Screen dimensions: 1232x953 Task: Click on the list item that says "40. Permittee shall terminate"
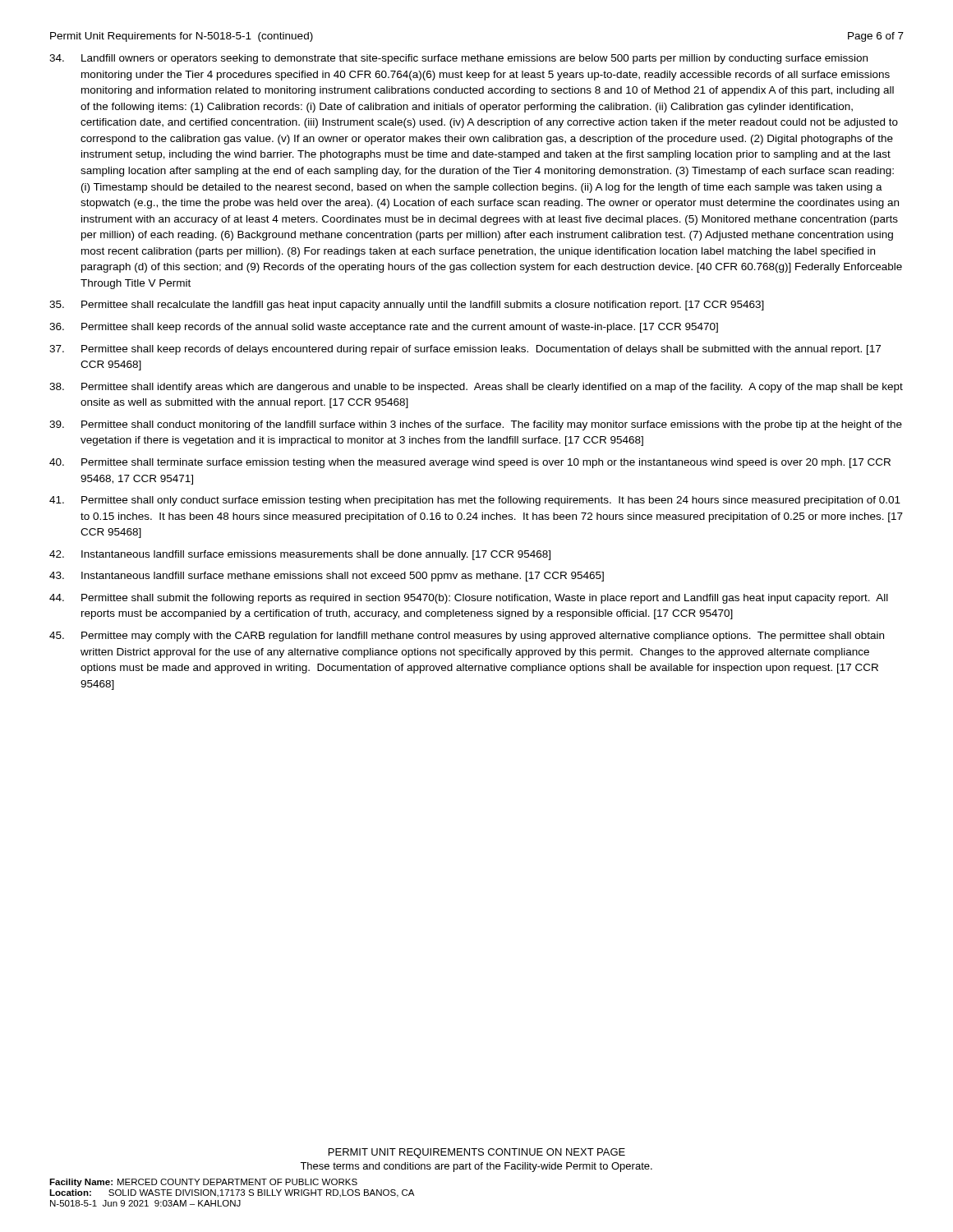pyautogui.click(x=476, y=470)
